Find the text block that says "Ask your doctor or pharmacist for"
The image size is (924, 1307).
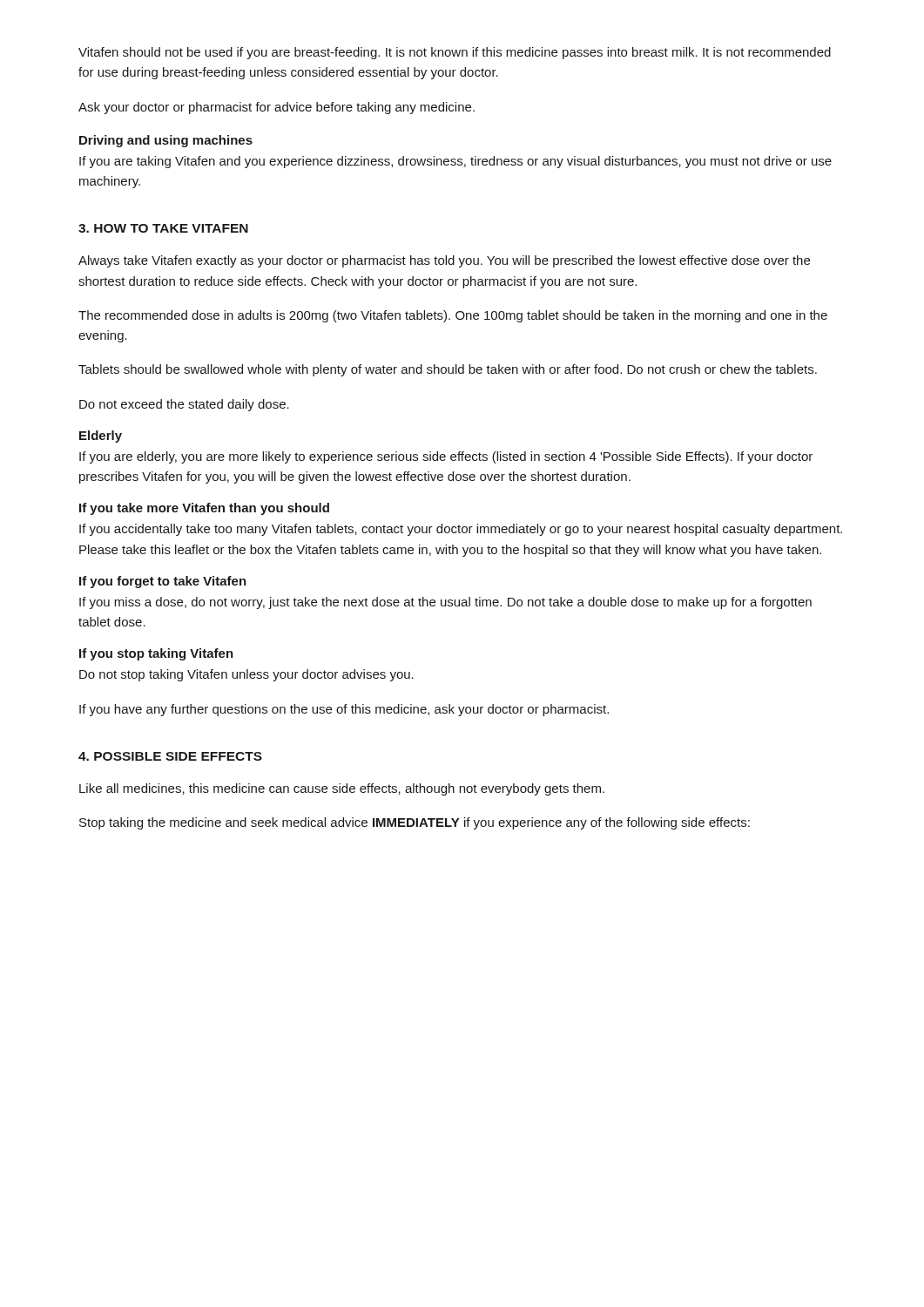[277, 106]
